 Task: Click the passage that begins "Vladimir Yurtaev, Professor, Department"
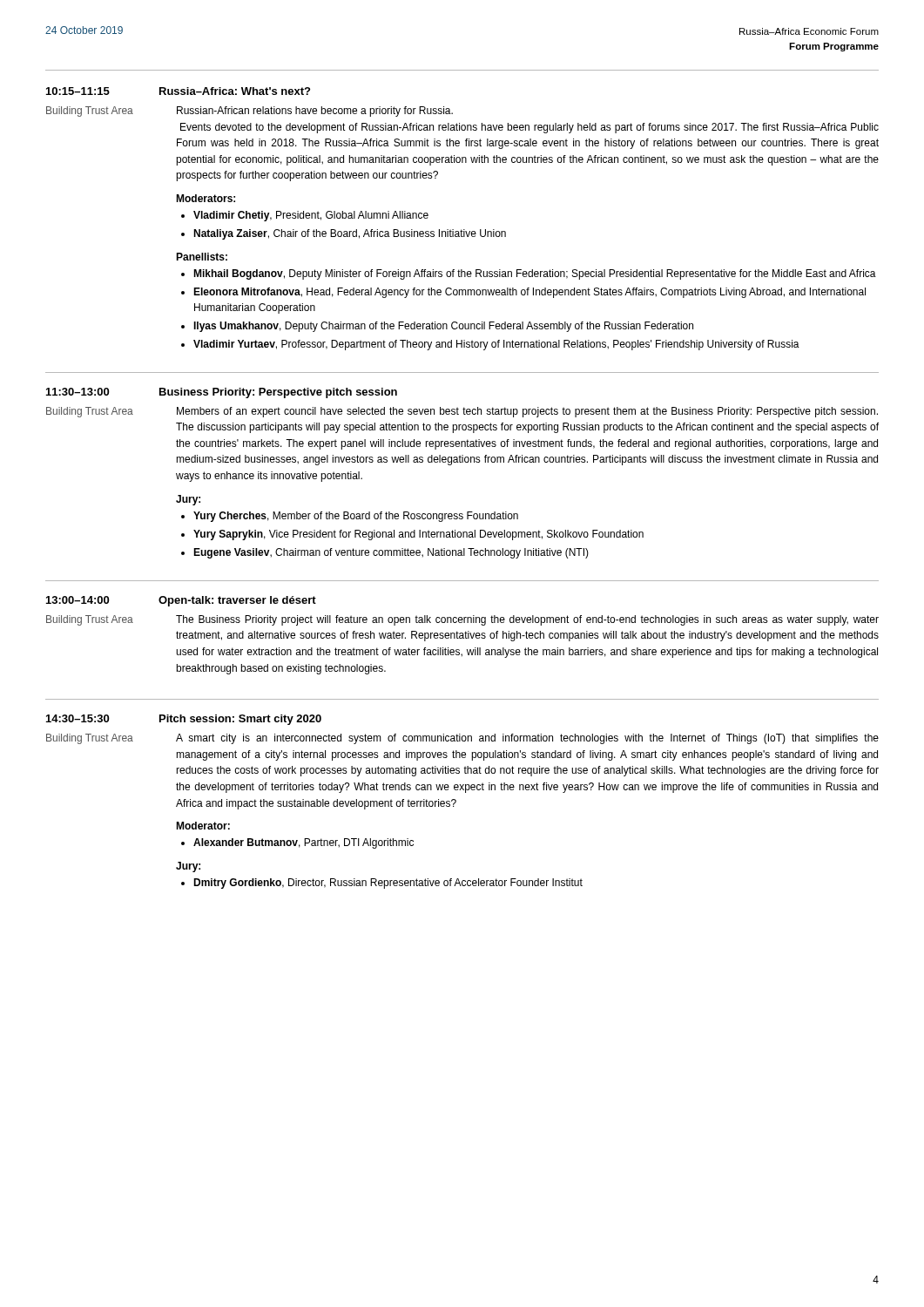point(496,344)
